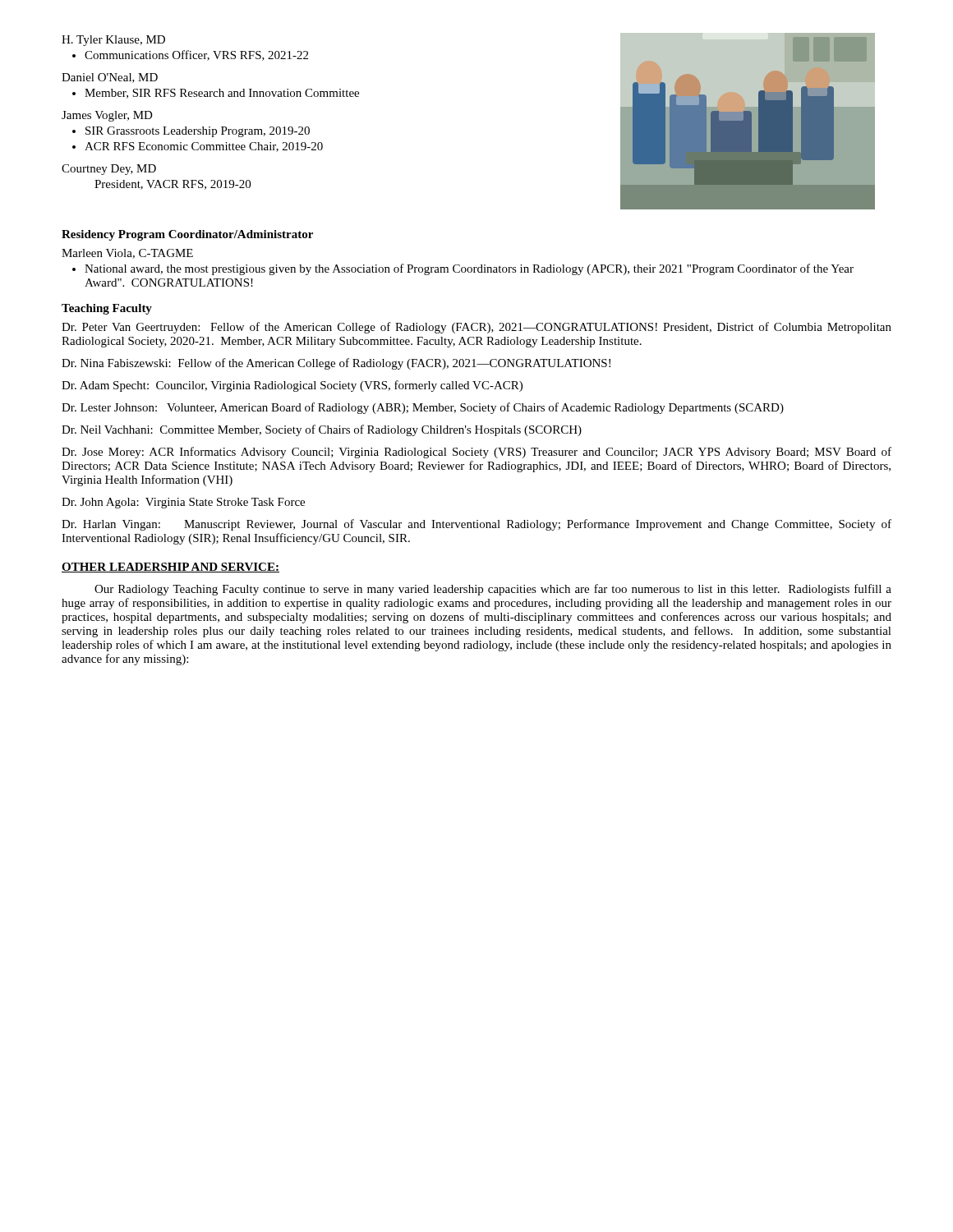Select the passage starting "Communications Officer, VRS RFS, 2021-22"
This screenshot has height=1232, width=953.
point(197,55)
